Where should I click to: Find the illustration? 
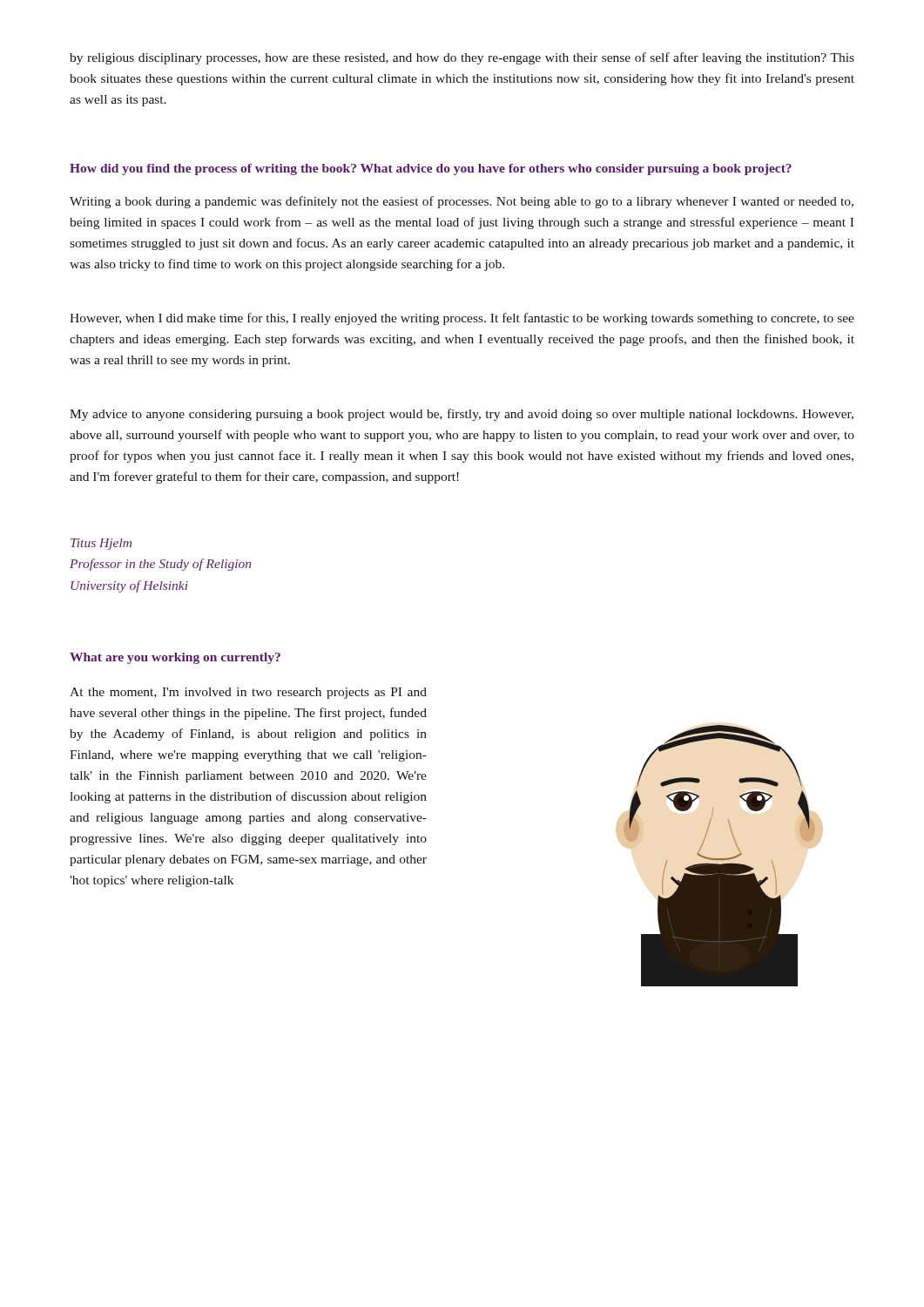719,838
